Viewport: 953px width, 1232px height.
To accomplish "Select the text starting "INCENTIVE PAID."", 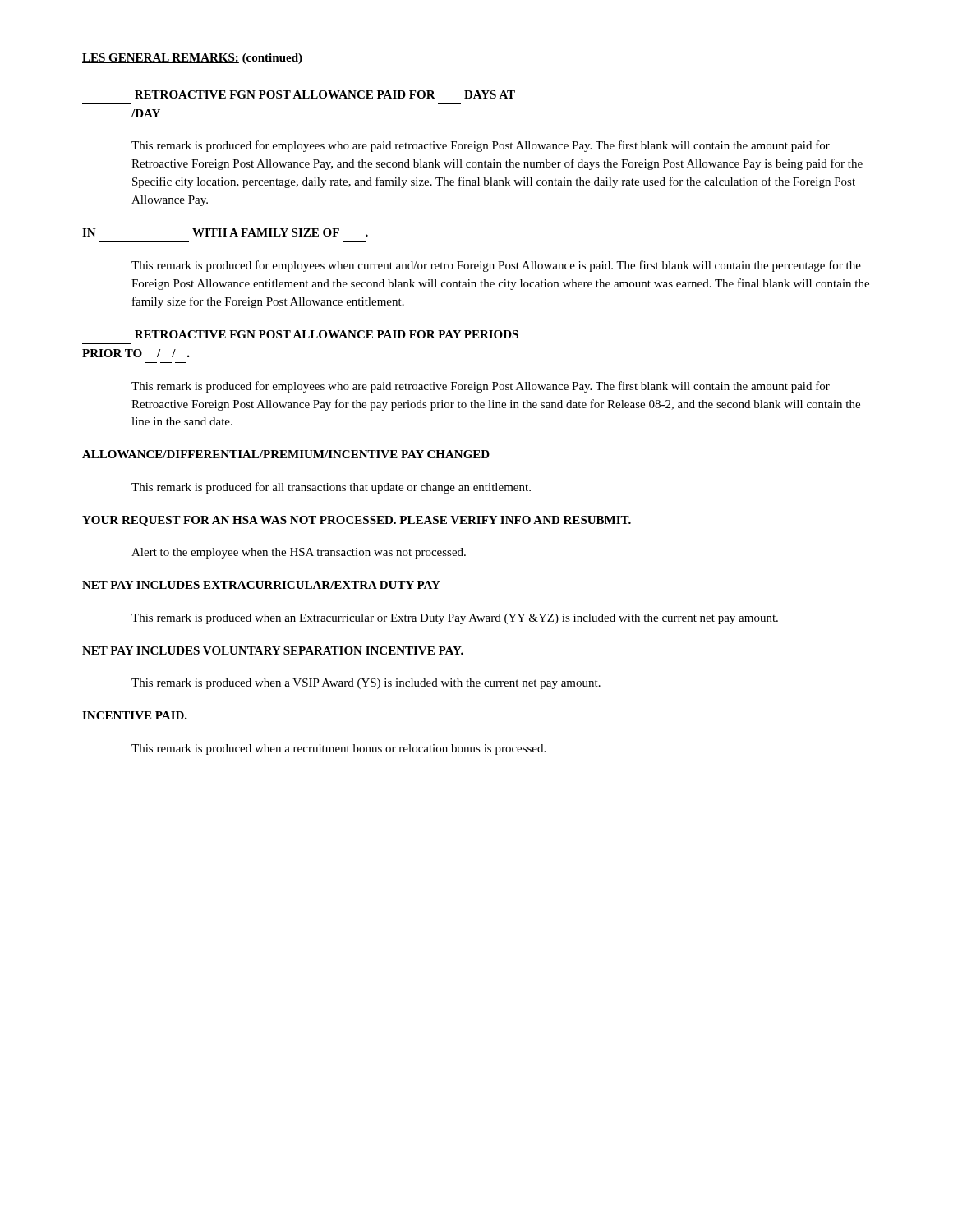I will [135, 715].
